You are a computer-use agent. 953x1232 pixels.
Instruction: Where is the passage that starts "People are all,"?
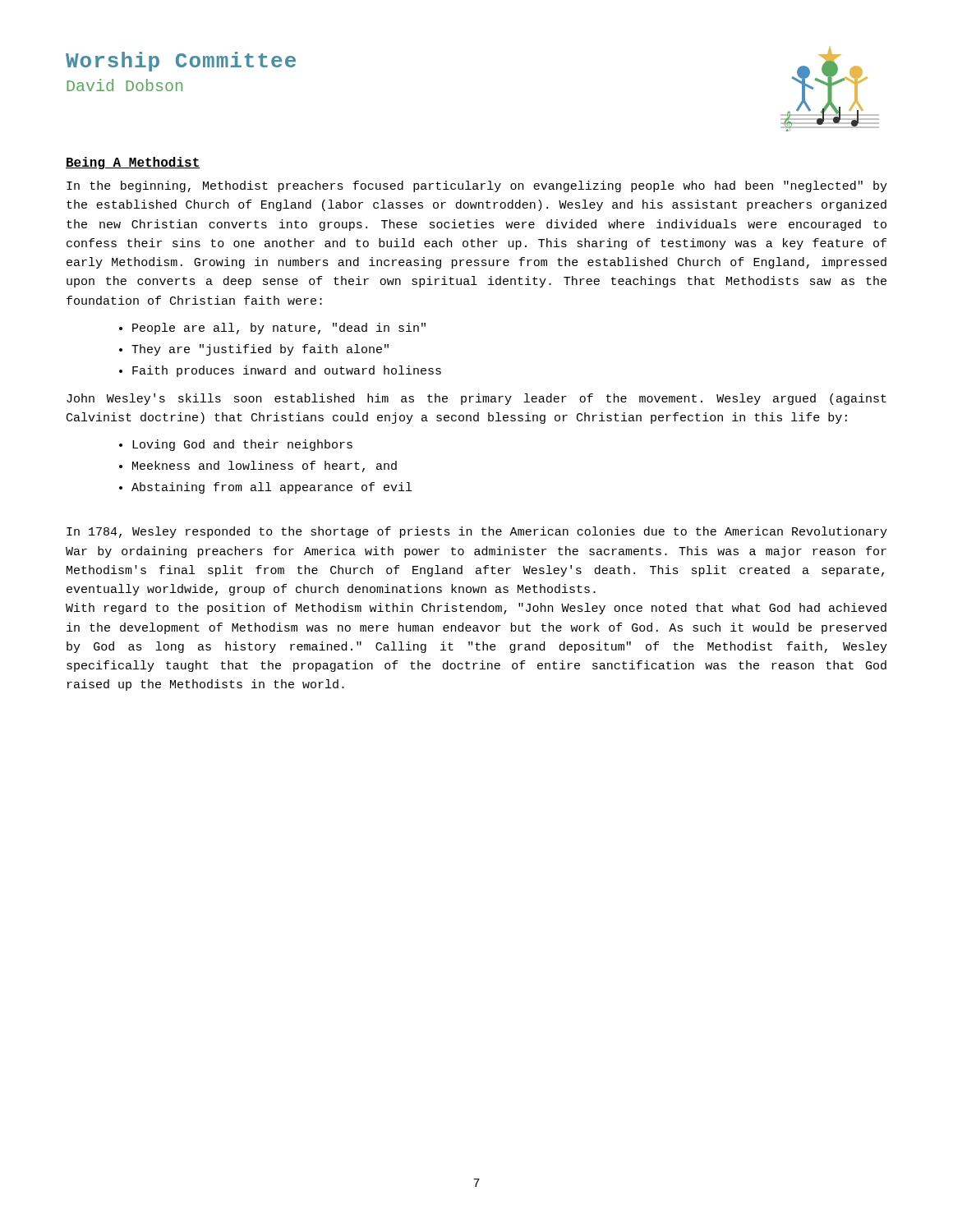pyautogui.click(x=279, y=329)
